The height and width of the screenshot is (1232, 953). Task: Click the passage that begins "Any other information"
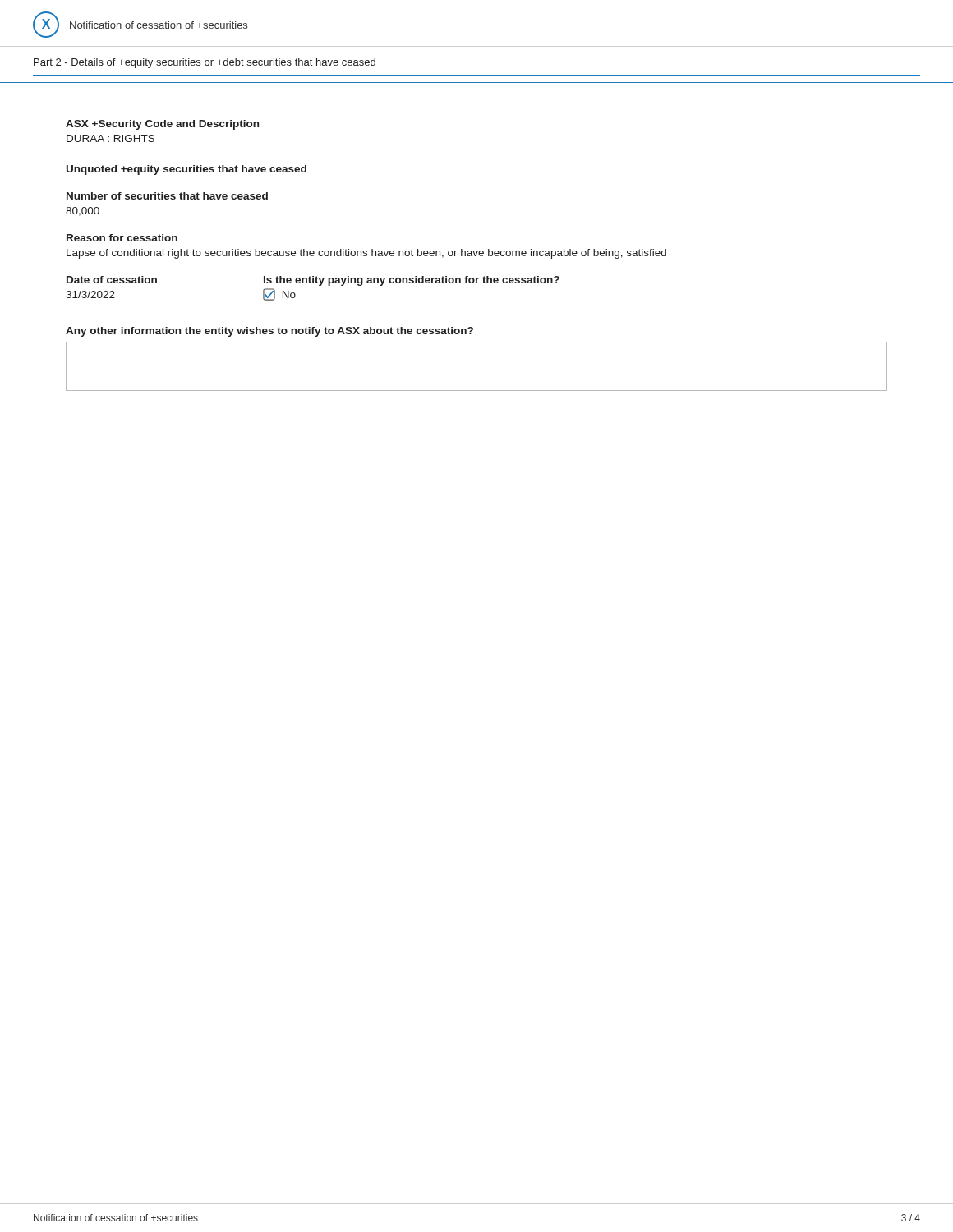pyautogui.click(x=476, y=358)
